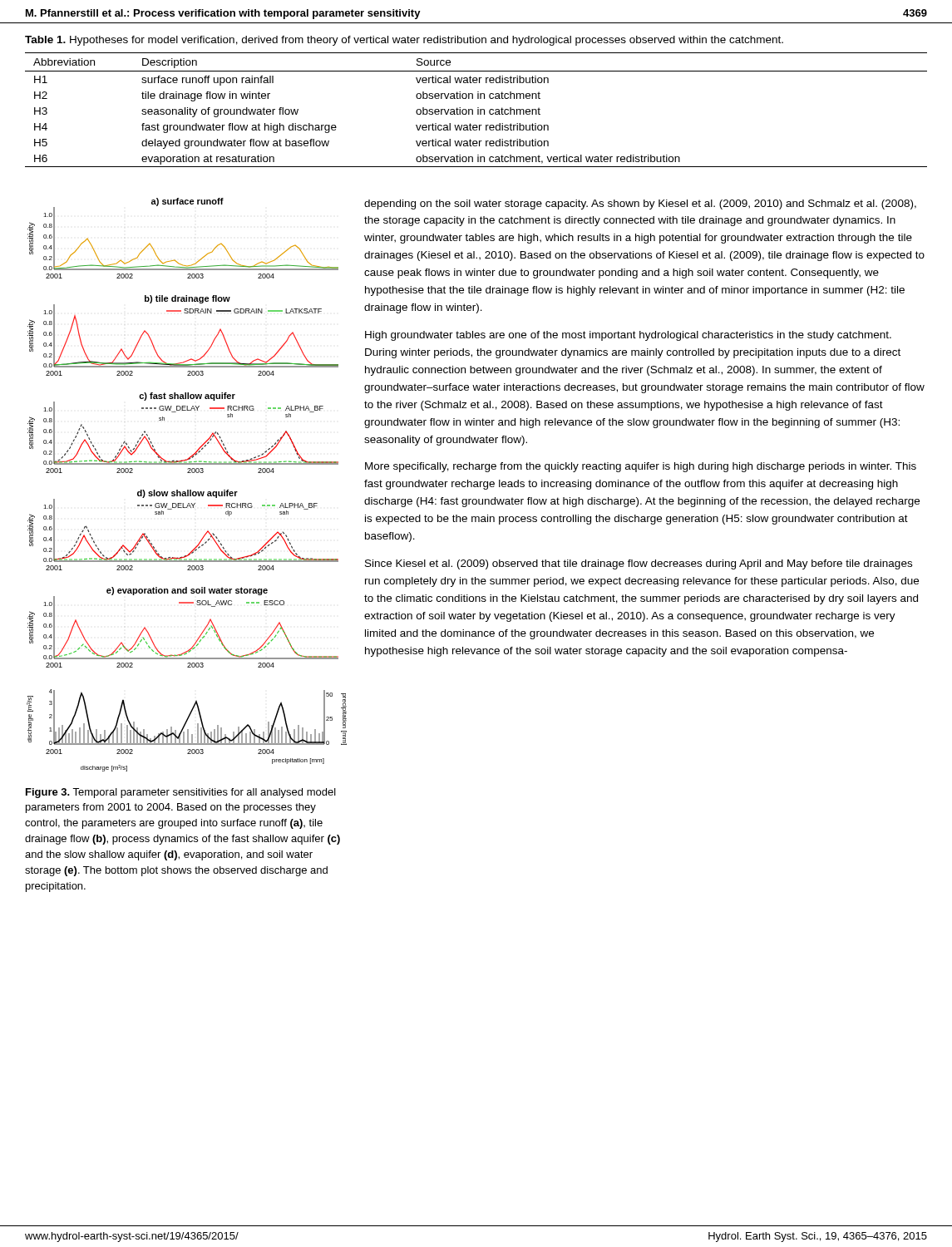Click on the caption containing "Table 1. Hypotheses for model verification, derived"
952x1247 pixels.
tap(404, 40)
